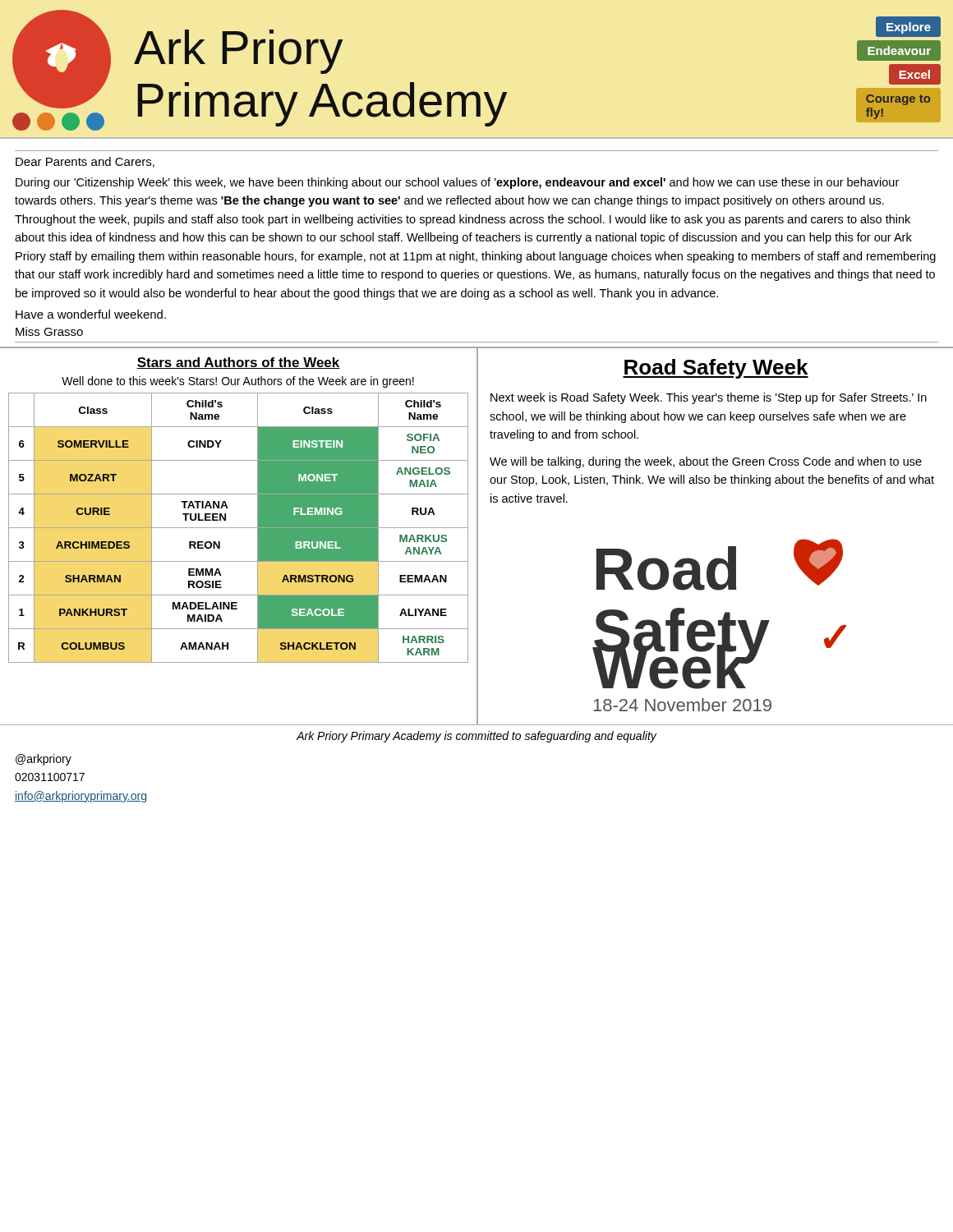Locate the block of text that opens with "We will be talking, during the"
The width and height of the screenshot is (953, 1232).
click(x=712, y=480)
